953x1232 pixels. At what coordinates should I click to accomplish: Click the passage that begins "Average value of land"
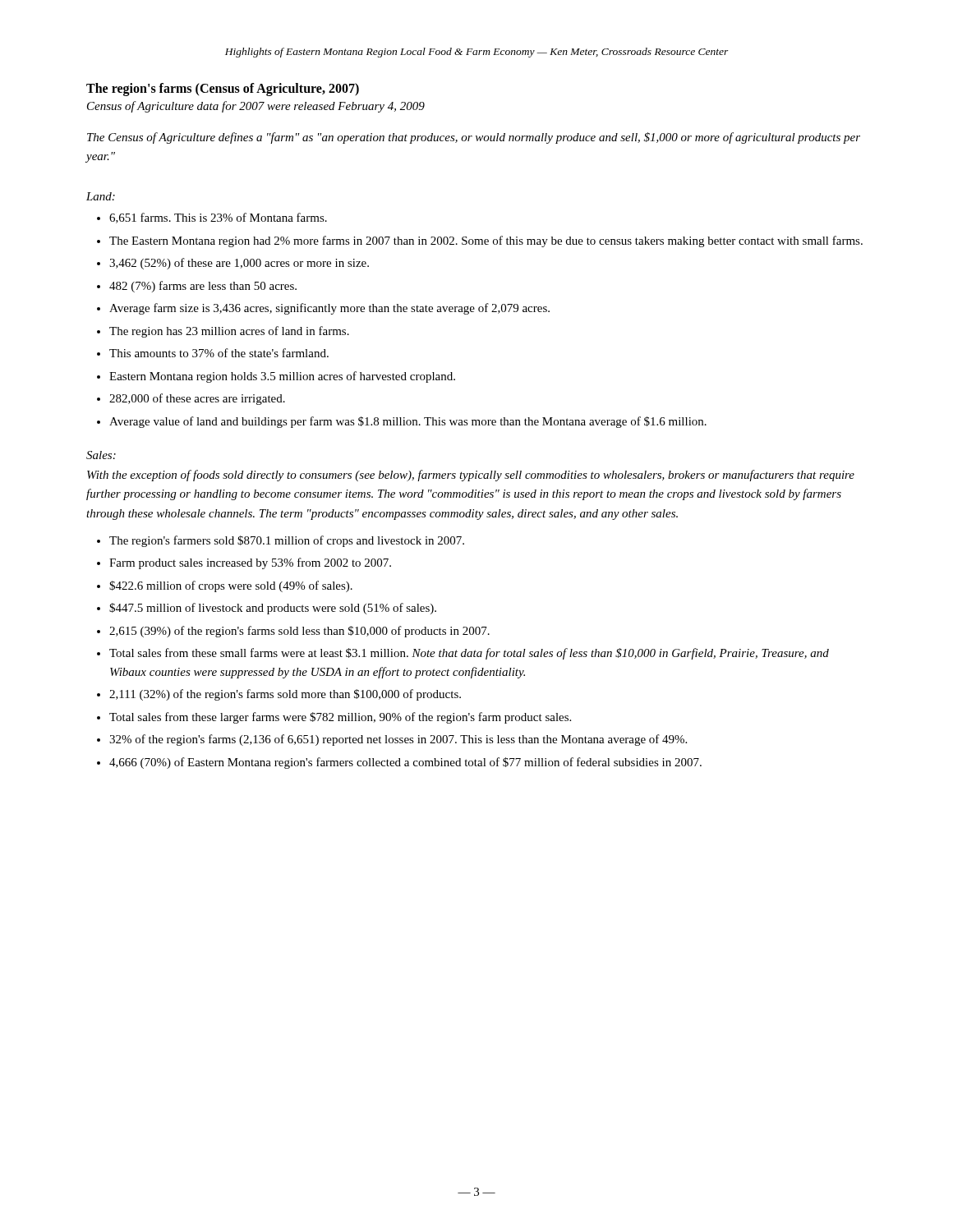pos(408,421)
